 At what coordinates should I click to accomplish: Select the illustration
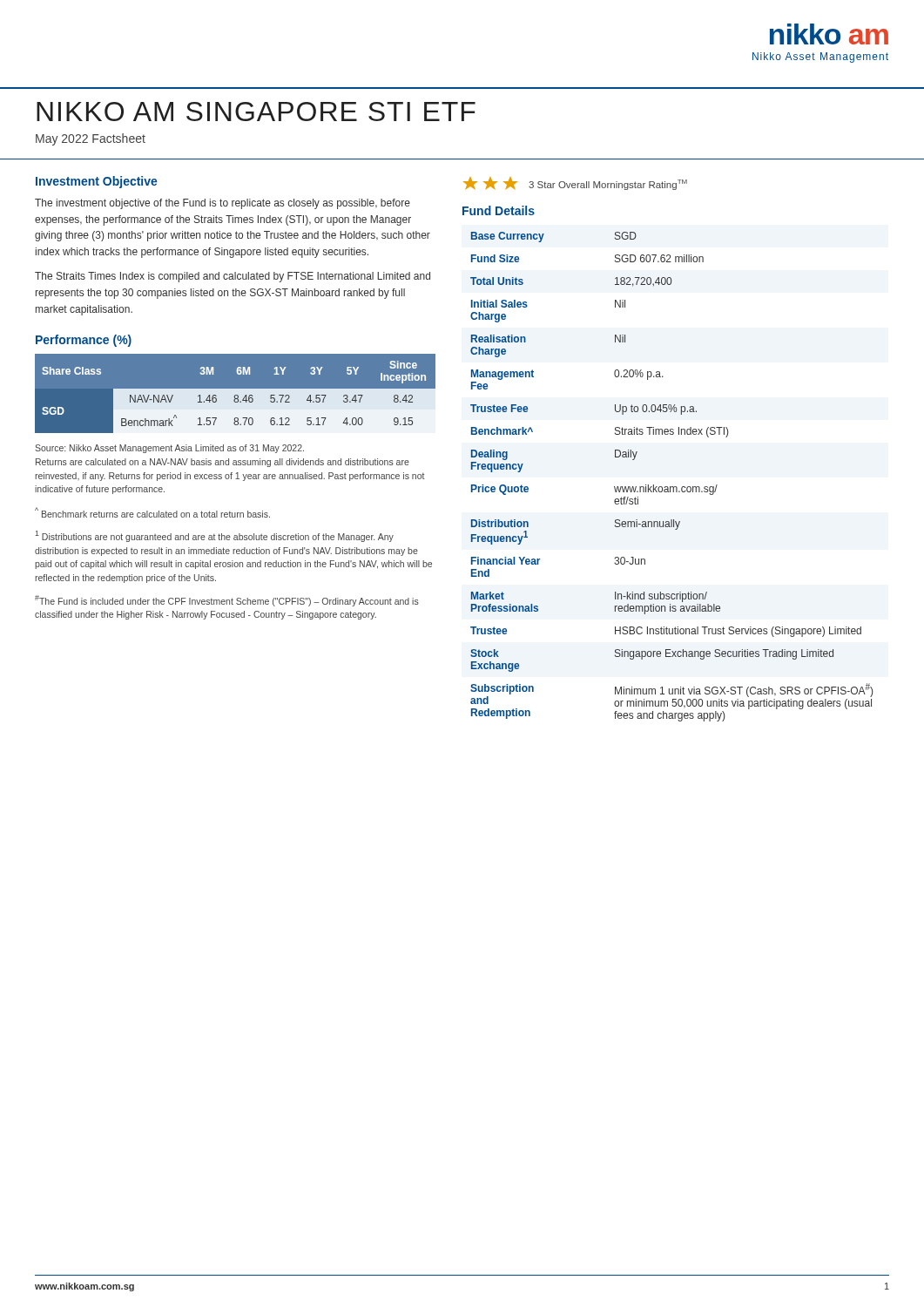(x=675, y=184)
